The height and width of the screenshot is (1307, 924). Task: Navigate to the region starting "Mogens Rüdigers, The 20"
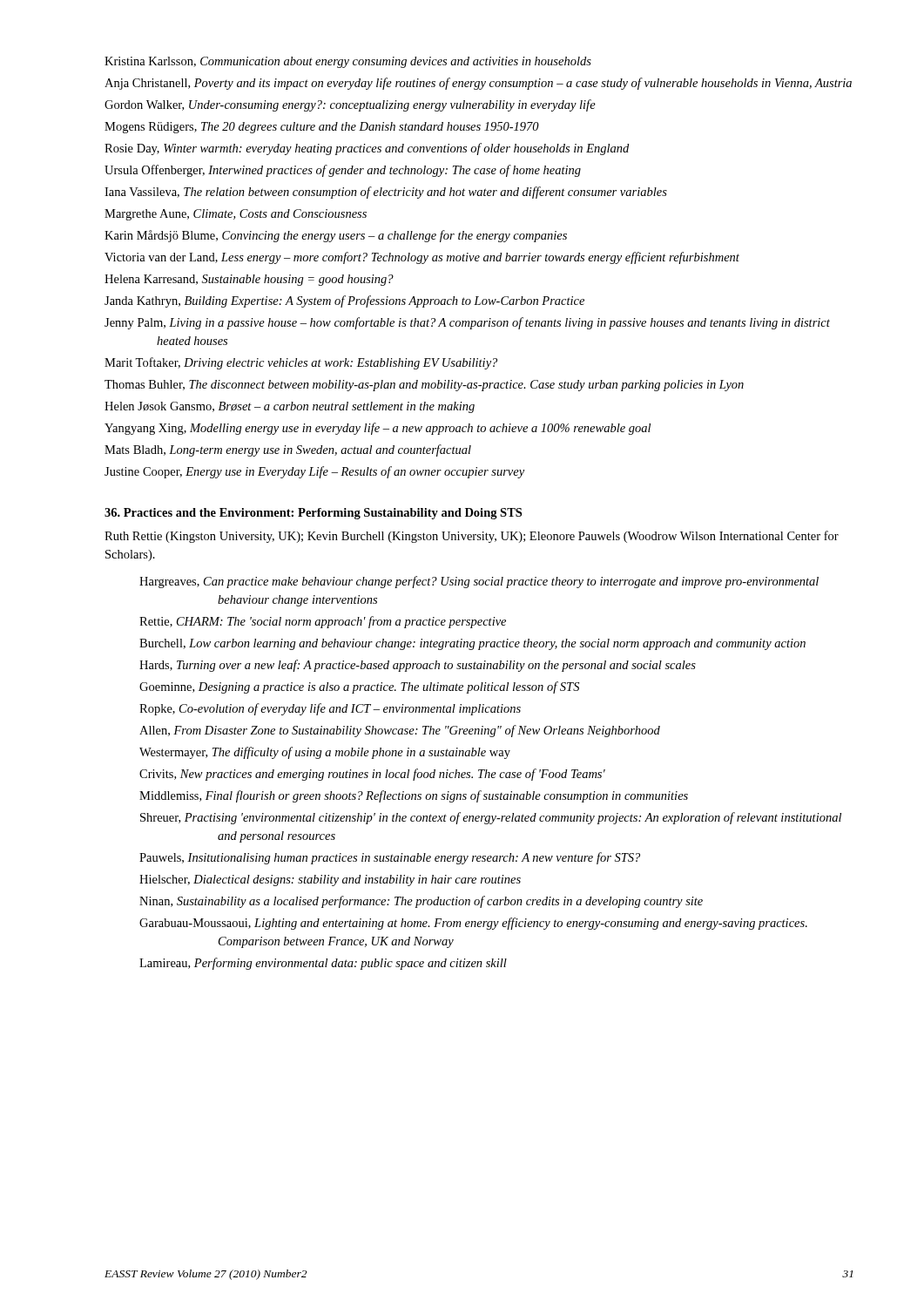point(322,126)
